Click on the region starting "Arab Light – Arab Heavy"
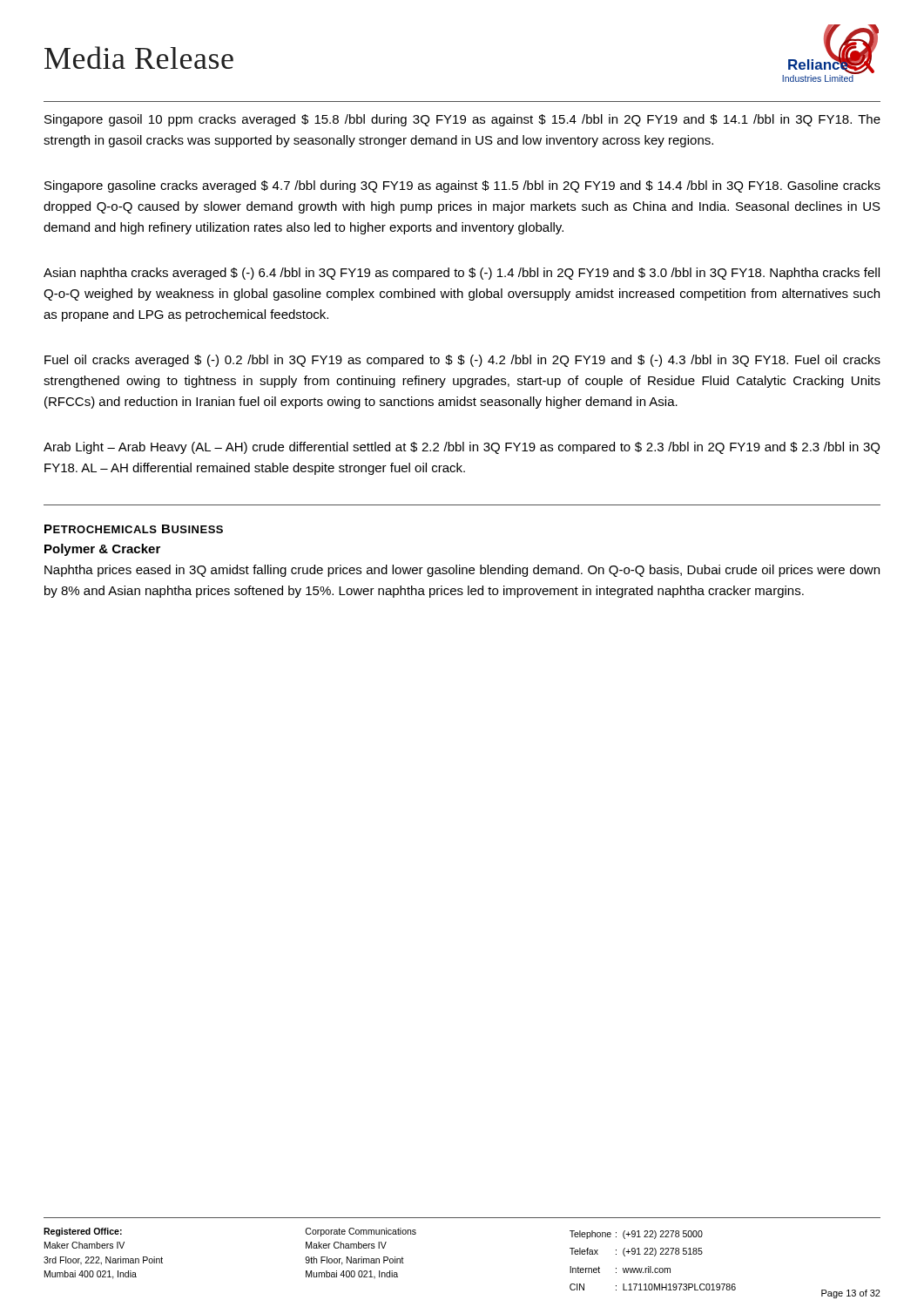Screen dimensions: 1307x924 coord(462,457)
